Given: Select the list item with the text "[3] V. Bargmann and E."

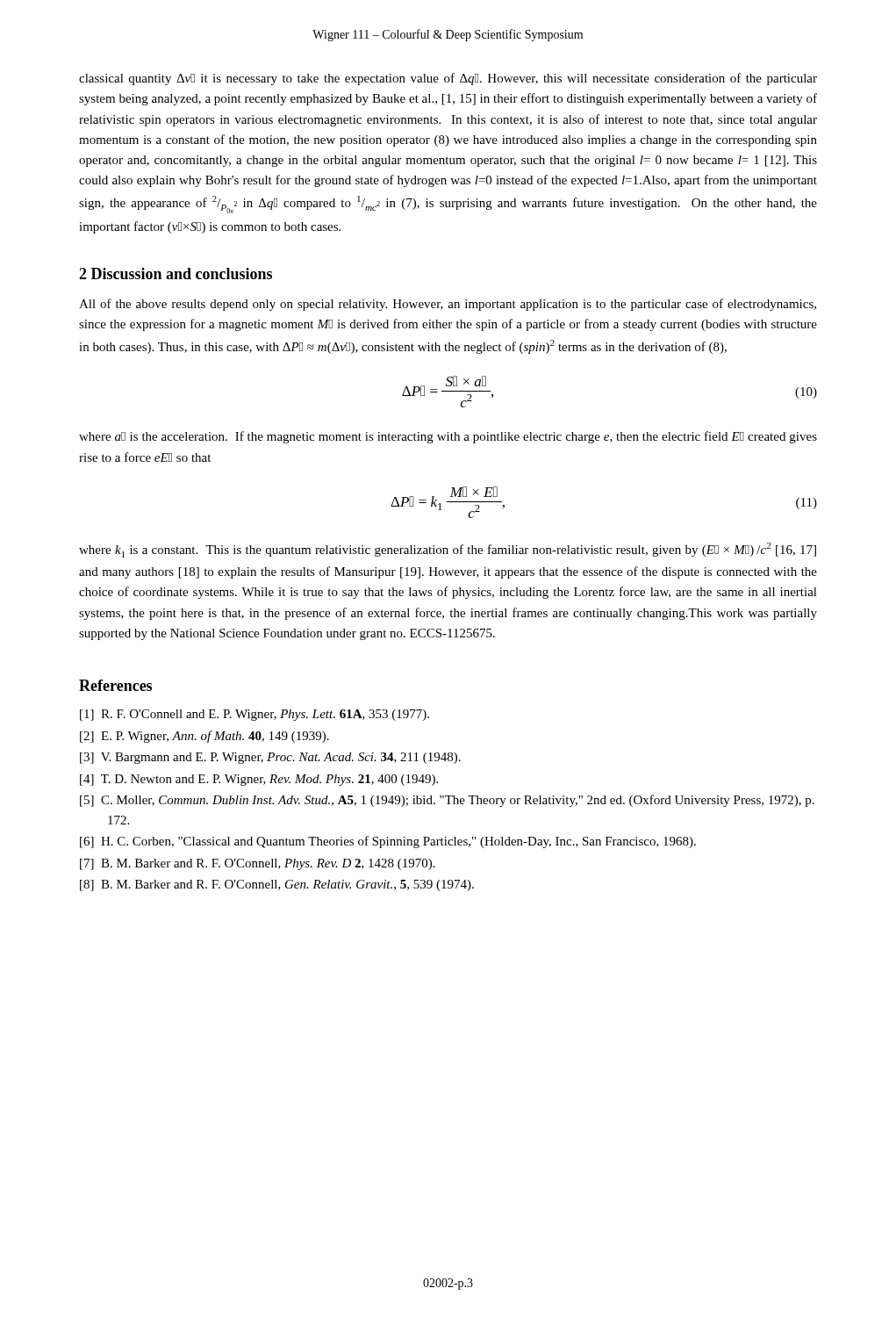Looking at the screenshot, I should pos(270,757).
